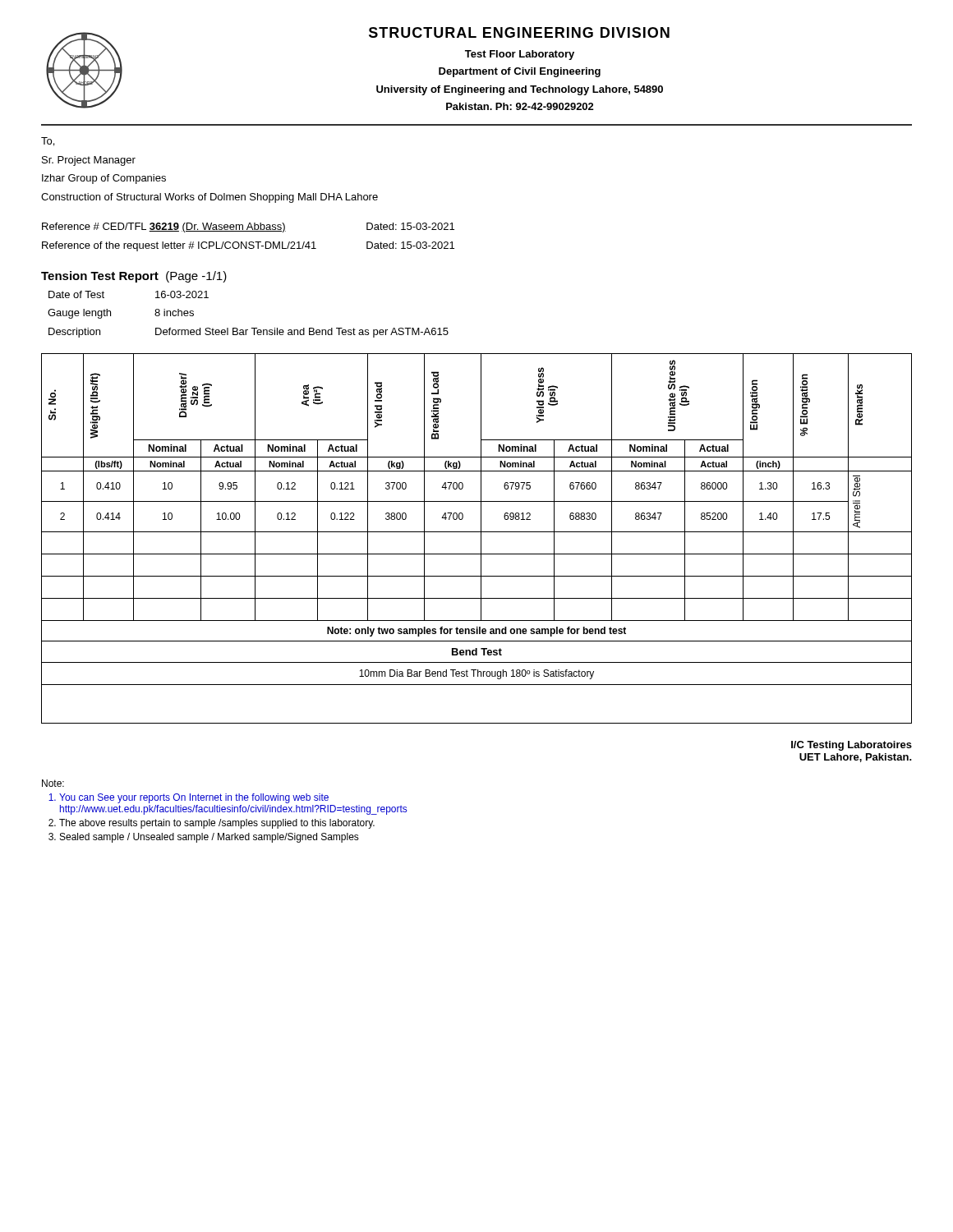Viewport: 953px width, 1232px height.
Task: Locate the block of text that opens with "Date of Test 16-03-2021 Gauge length 8 inches"
Action: coord(78,294)
